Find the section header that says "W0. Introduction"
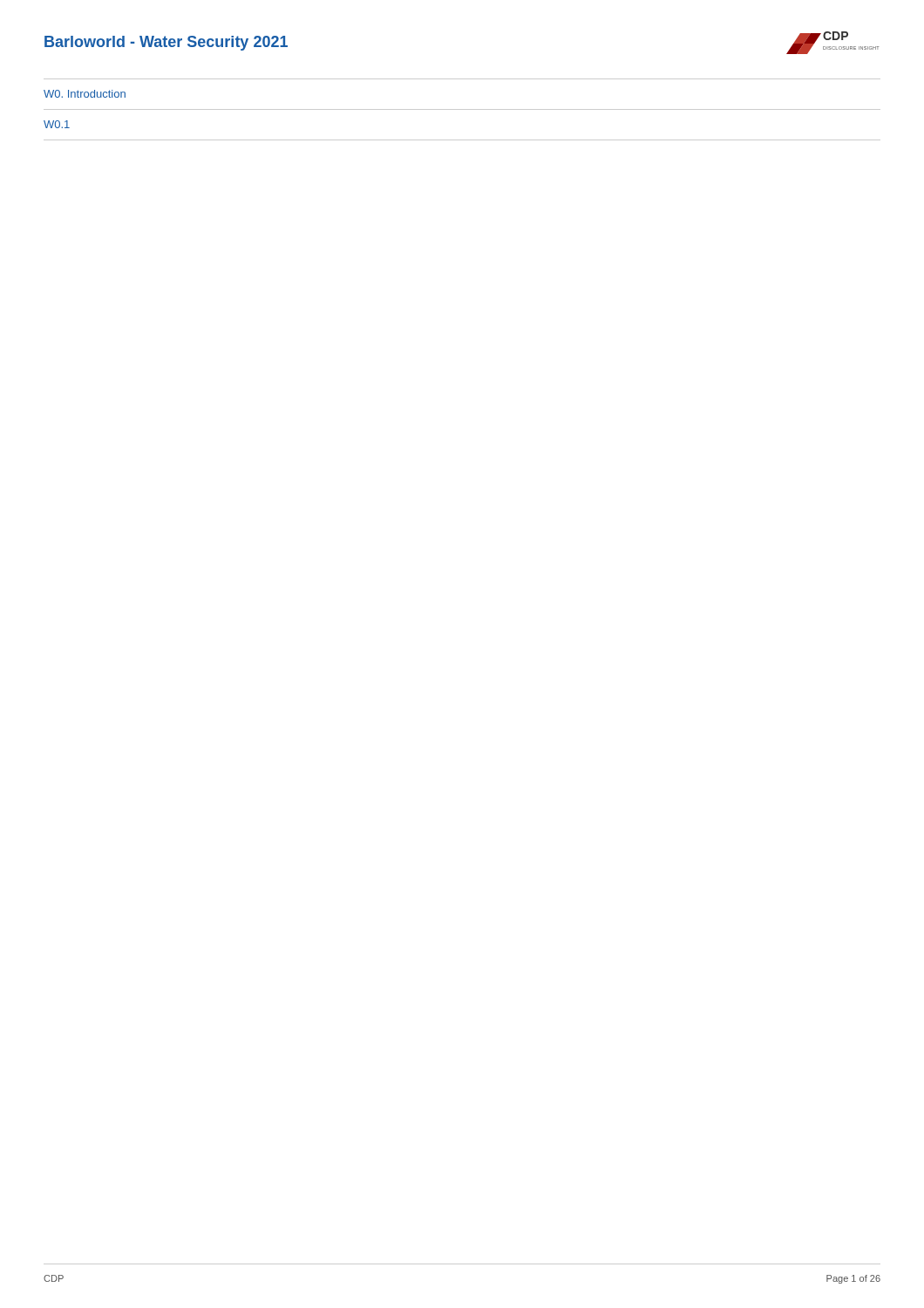 85,94
